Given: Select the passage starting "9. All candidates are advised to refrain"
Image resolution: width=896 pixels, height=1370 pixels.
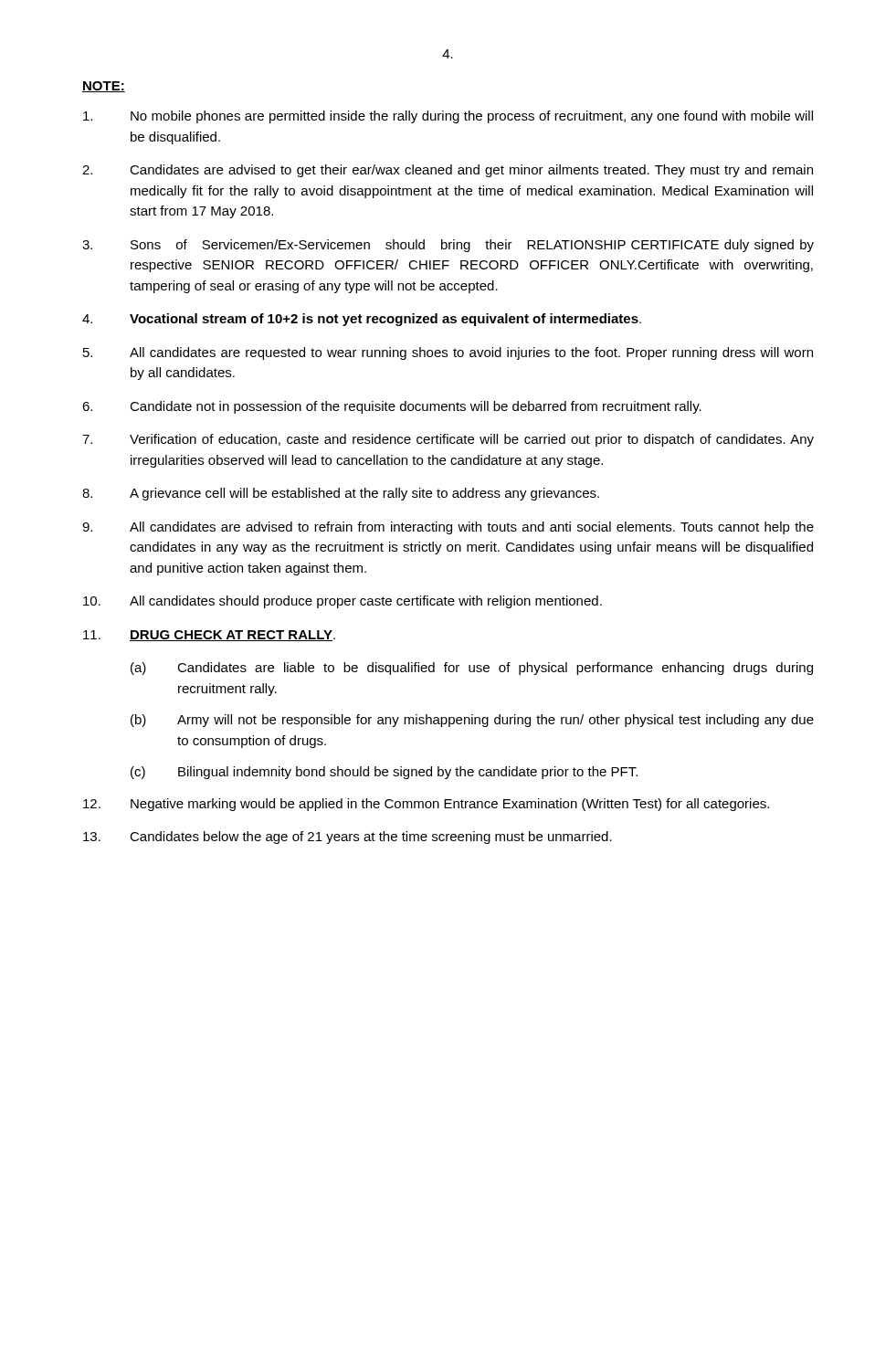Looking at the screenshot, I should click(x=448, y=547).
